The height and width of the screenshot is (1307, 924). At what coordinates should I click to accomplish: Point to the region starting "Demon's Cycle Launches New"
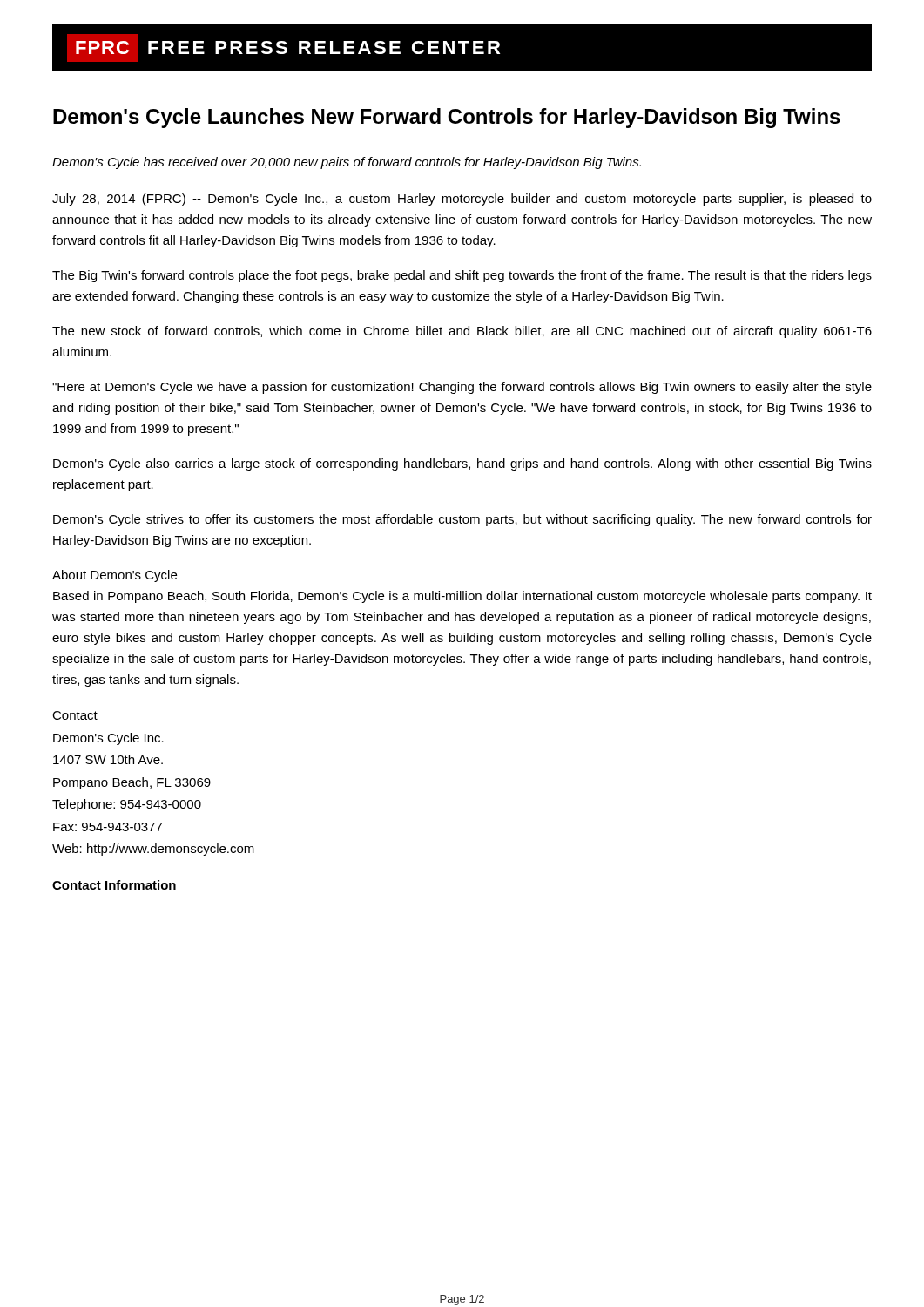(462, 117)
